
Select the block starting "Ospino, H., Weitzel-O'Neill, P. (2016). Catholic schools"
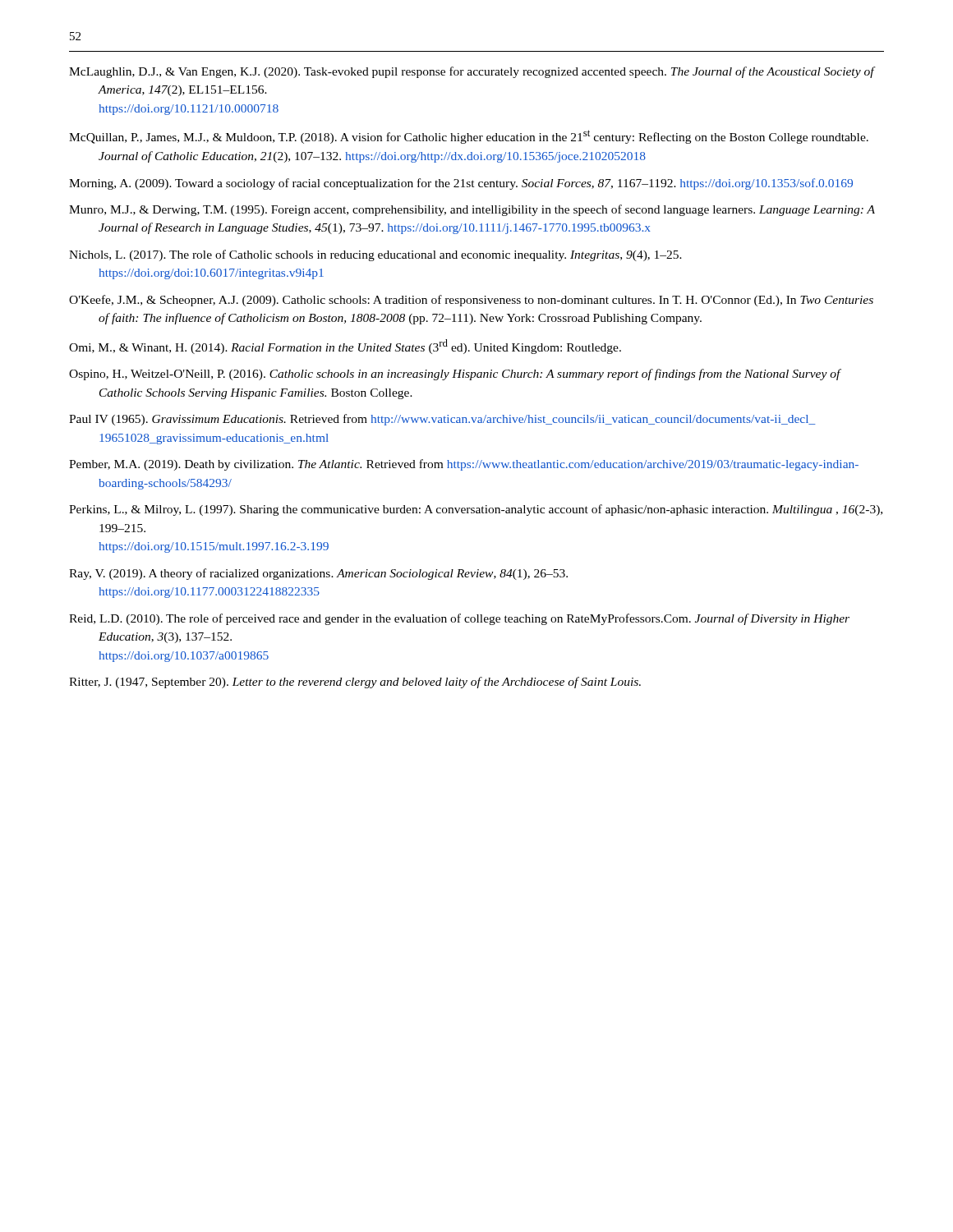click(x=454, y=383)
